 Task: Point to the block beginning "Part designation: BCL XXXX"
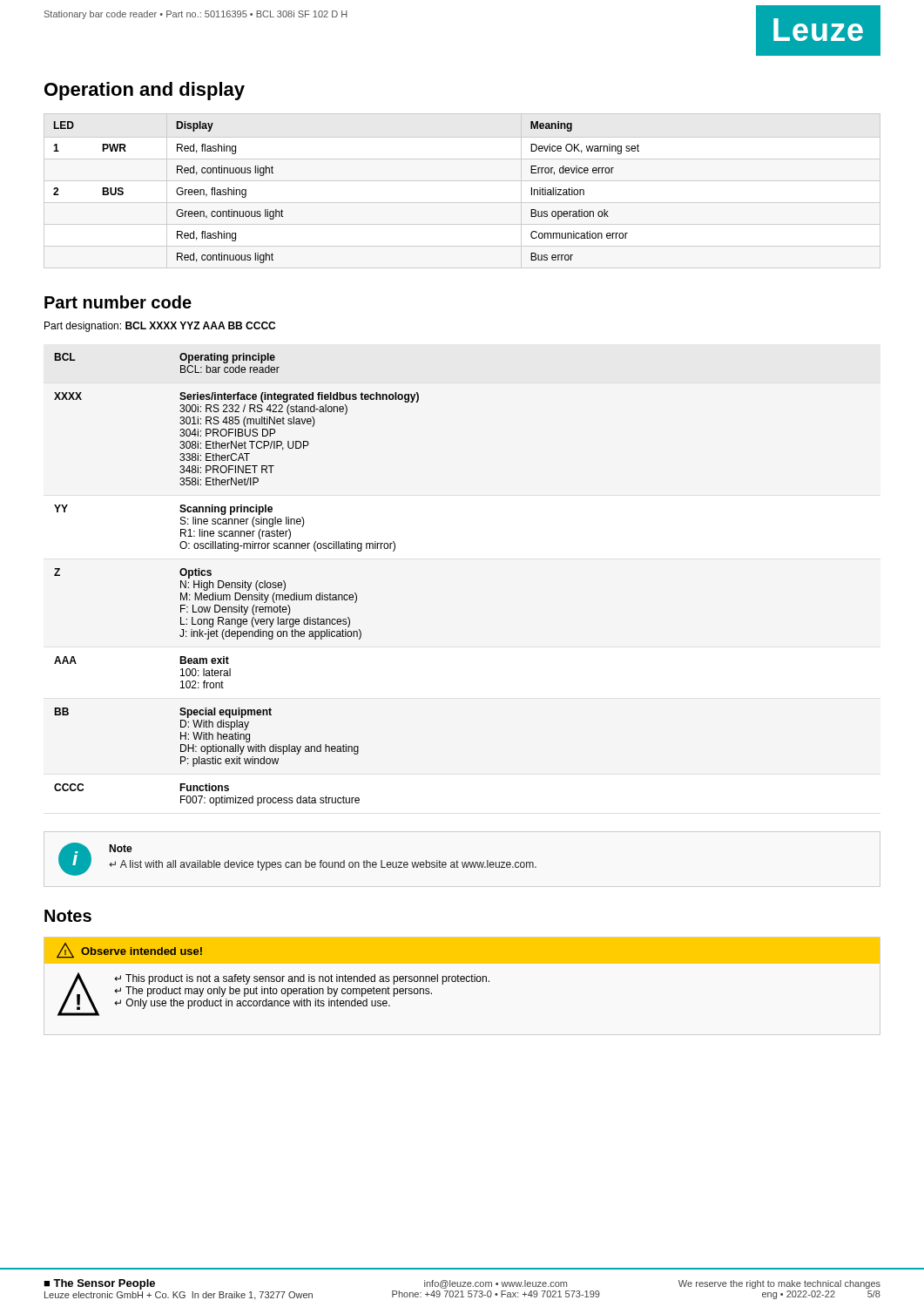[x=160, y=326]
